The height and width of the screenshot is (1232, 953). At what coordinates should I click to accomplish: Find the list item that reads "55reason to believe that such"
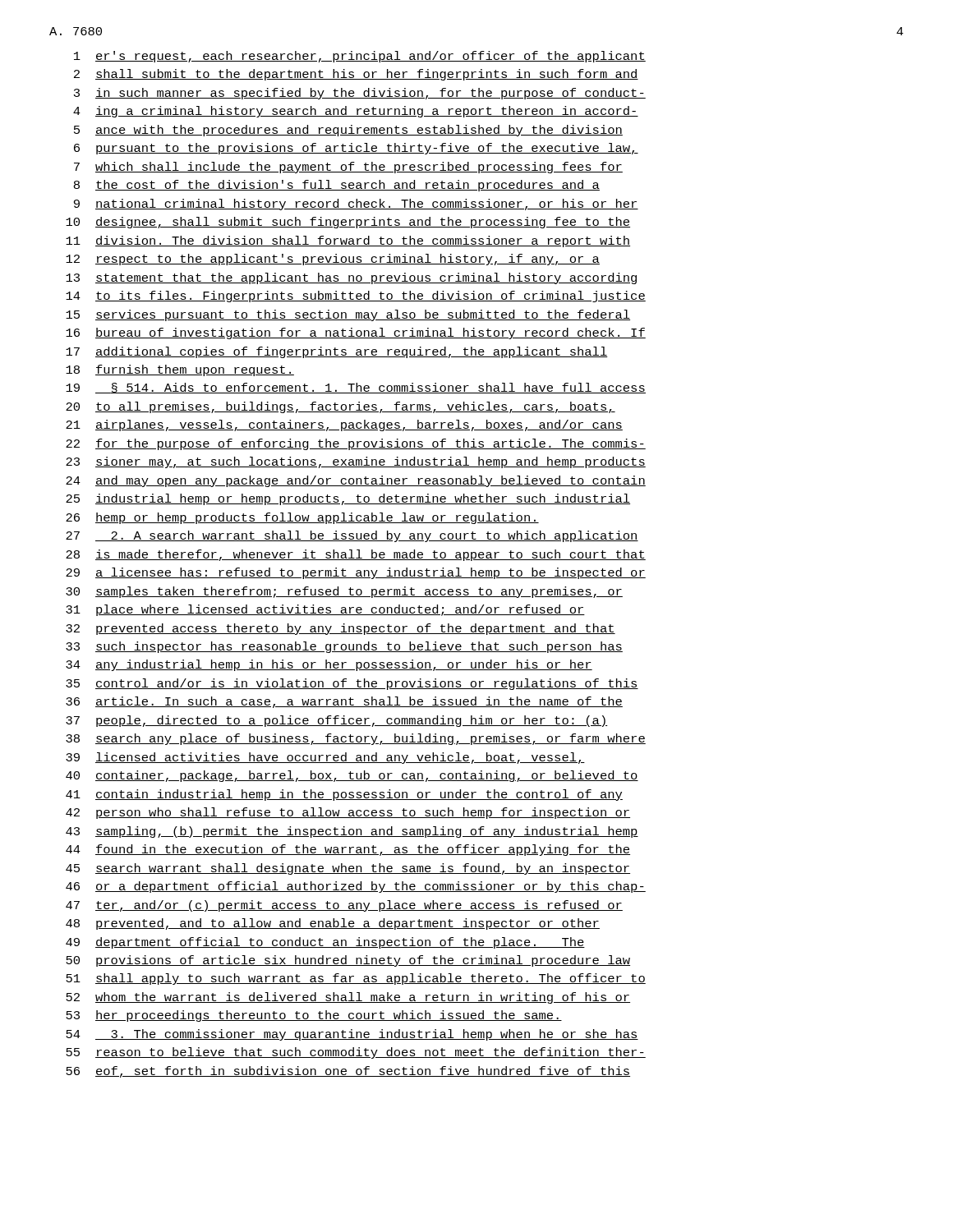[x=476, y=1053]
